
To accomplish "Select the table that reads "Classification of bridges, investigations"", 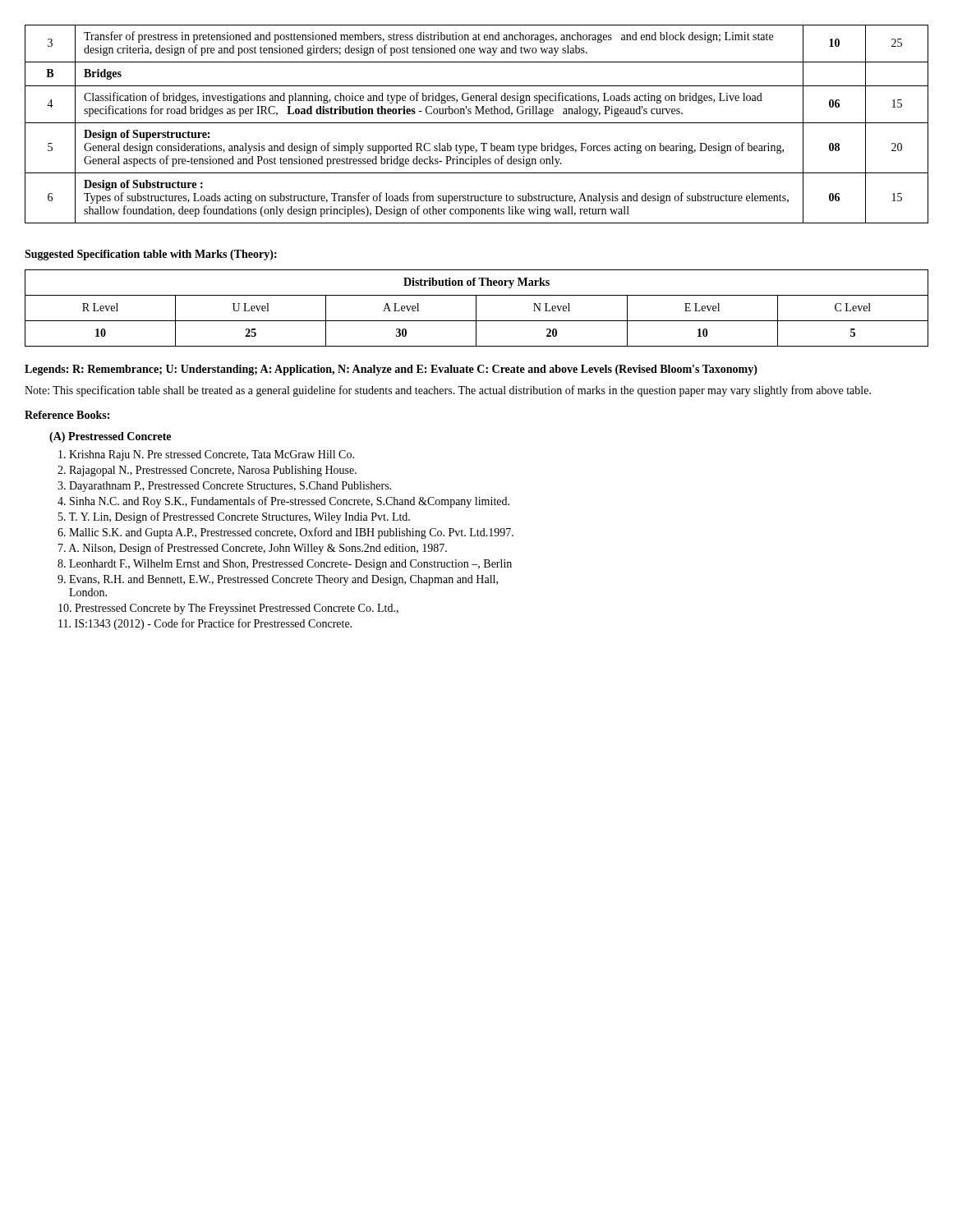I will coord(476,124).
